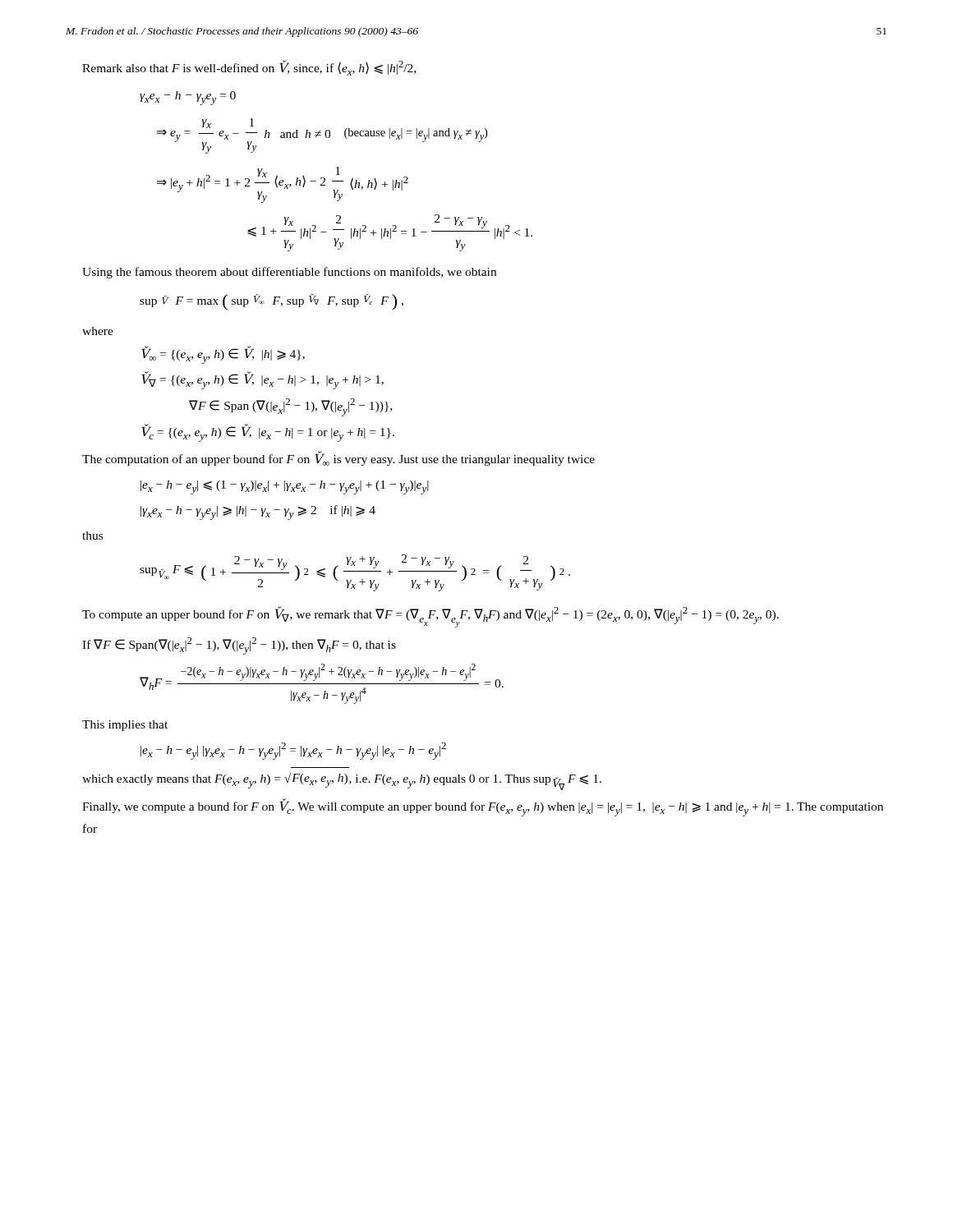Find the formula that says "⇒ |ey + h|2 = 1"
This screenshot has height=1232, width=953.
click(x=282, y=182)
